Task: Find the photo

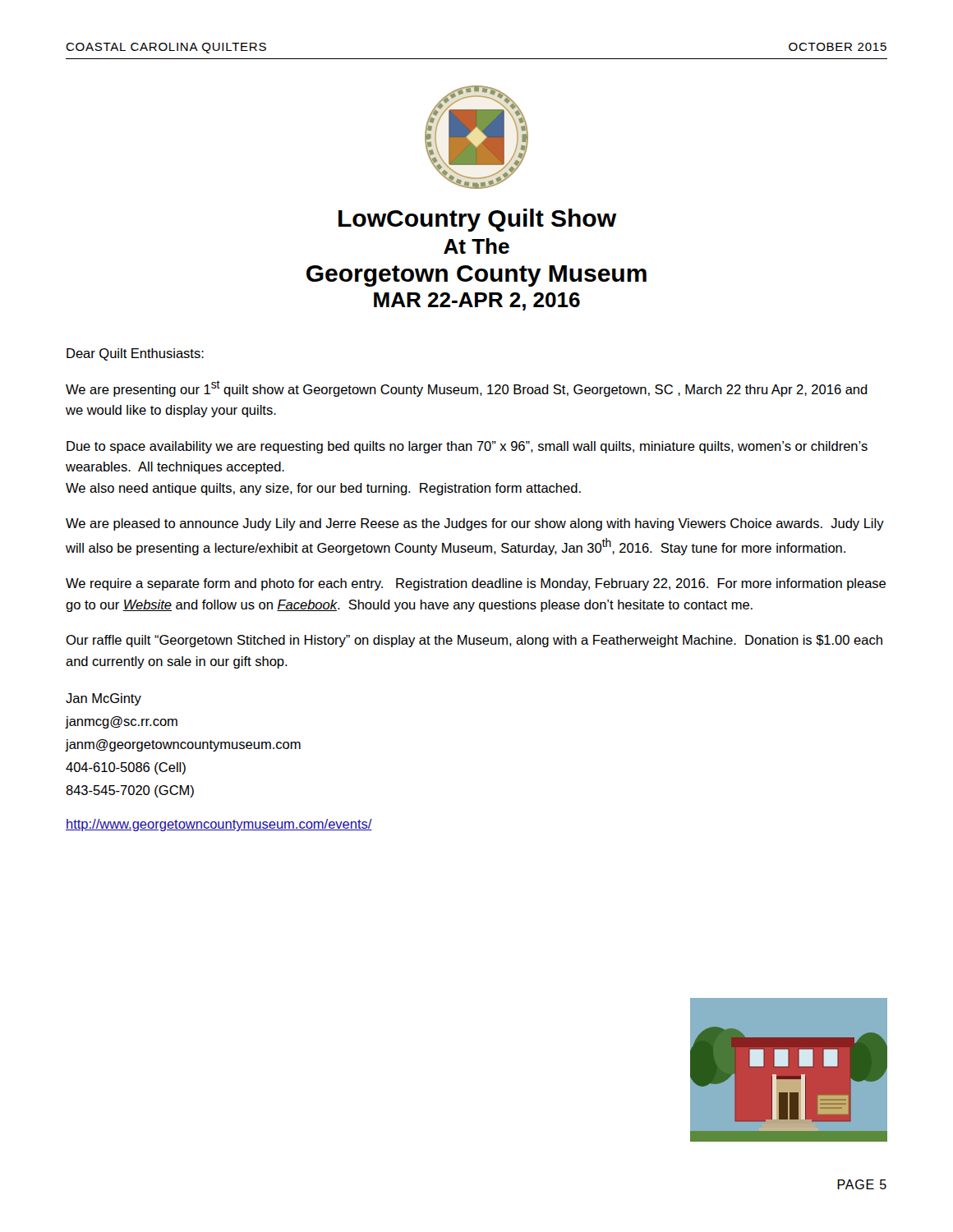Action: coord(789,1070)
